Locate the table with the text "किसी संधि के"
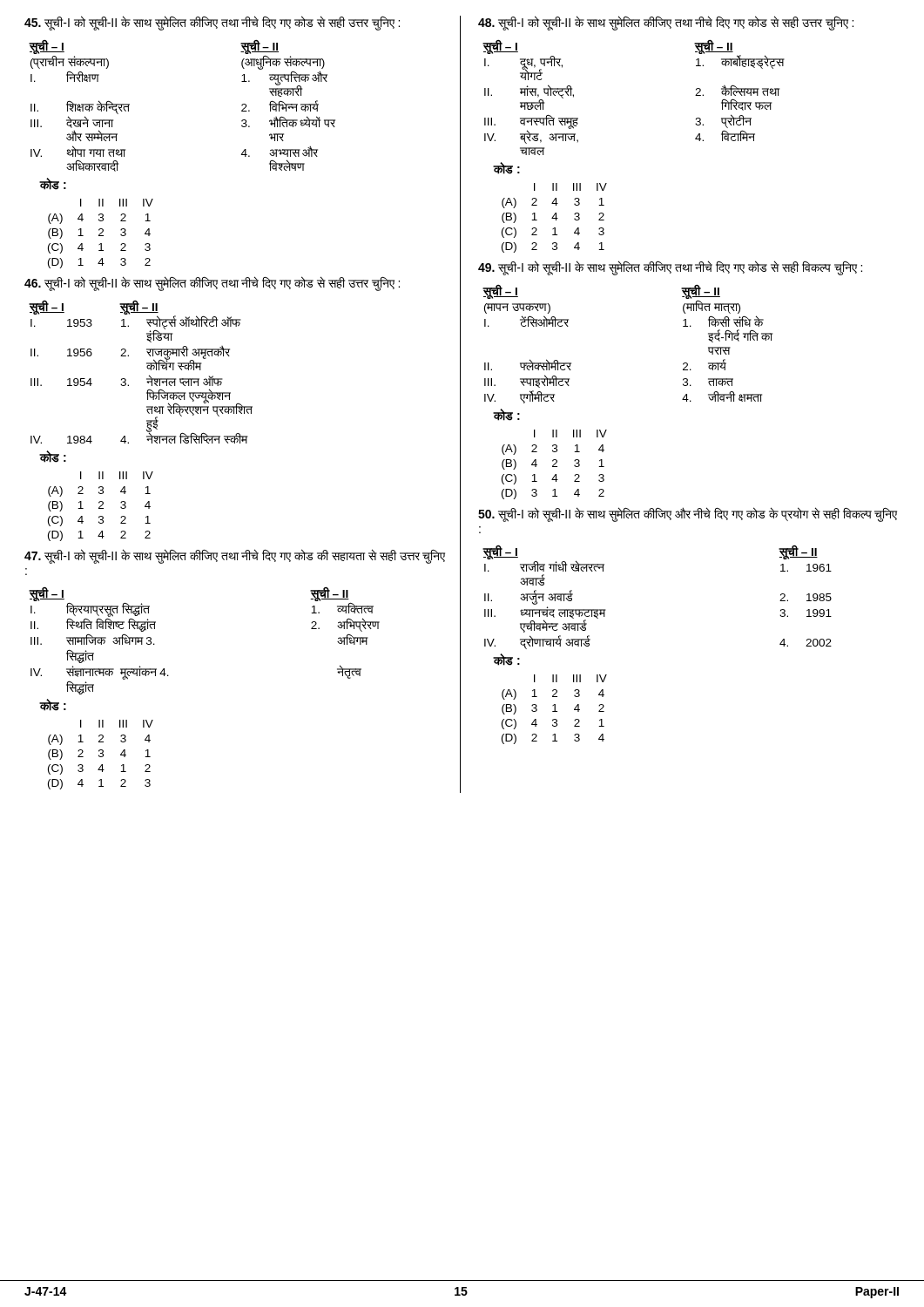This screenshot has height=1307, width=924. [x=689, y=392]
